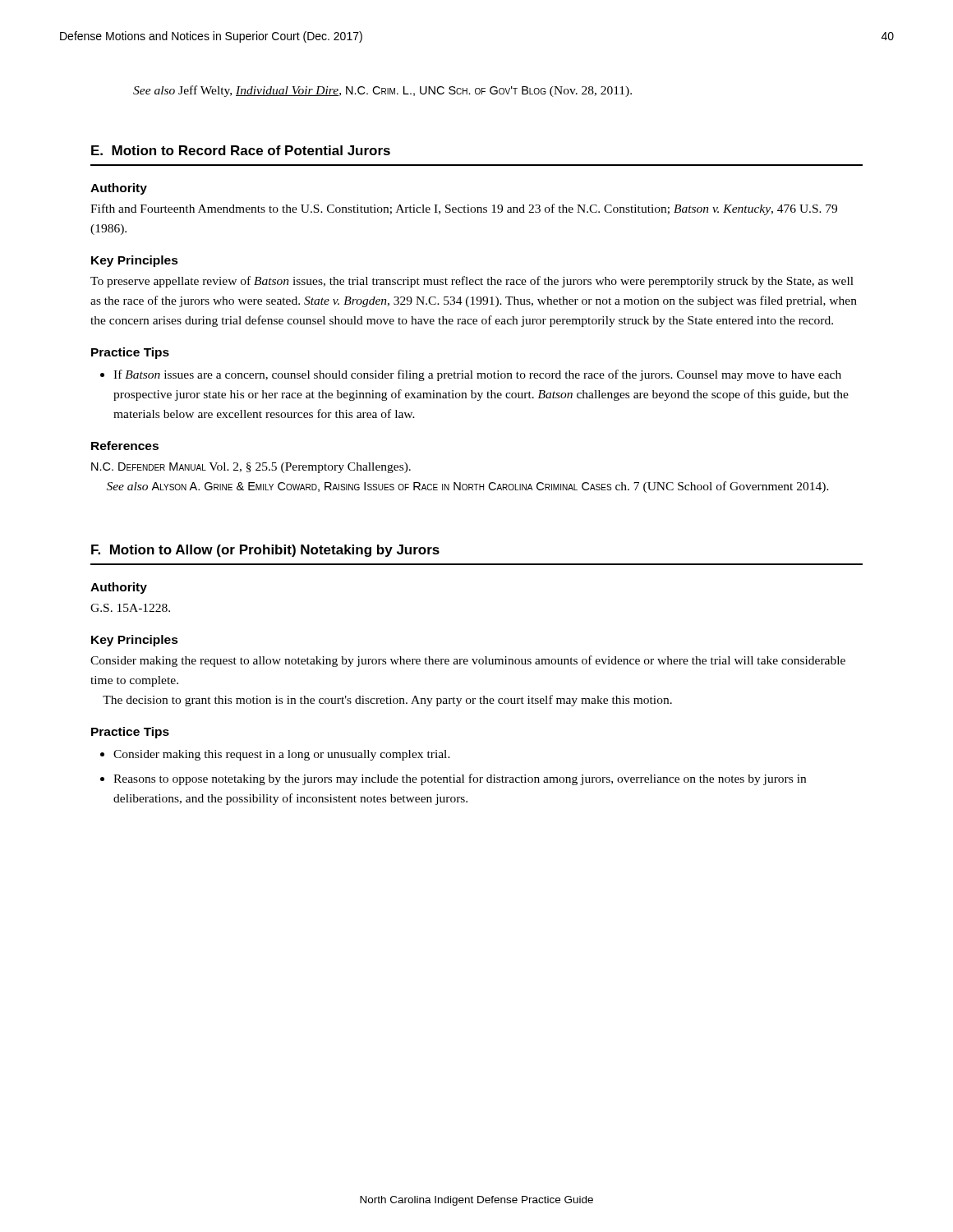
Task: Point to the region starting "Consider making the request to allow notetaking"
Action: [468, 661]
